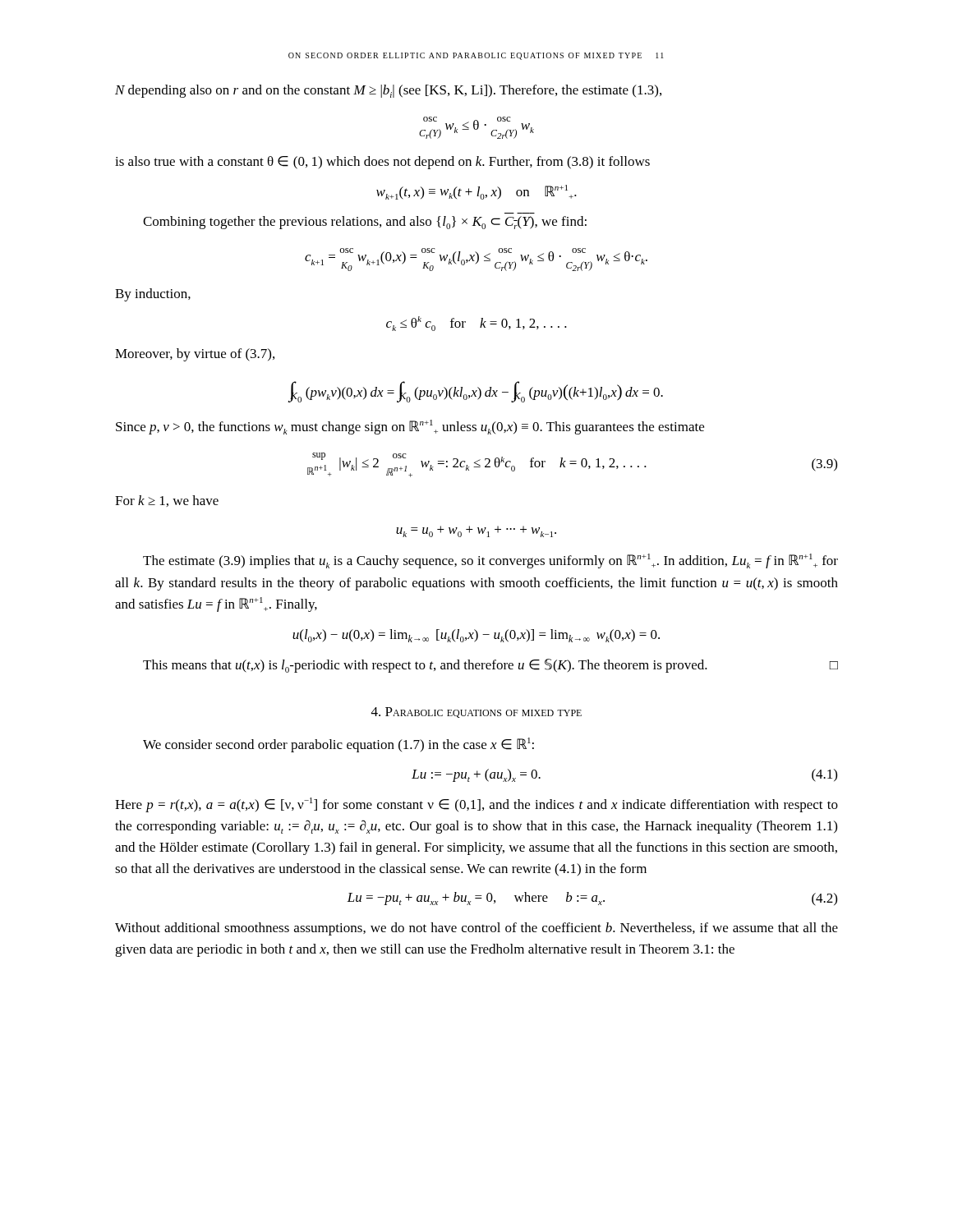
Task: Select the text block starting "This means that u(t,x)"
Action: point(490,665)
